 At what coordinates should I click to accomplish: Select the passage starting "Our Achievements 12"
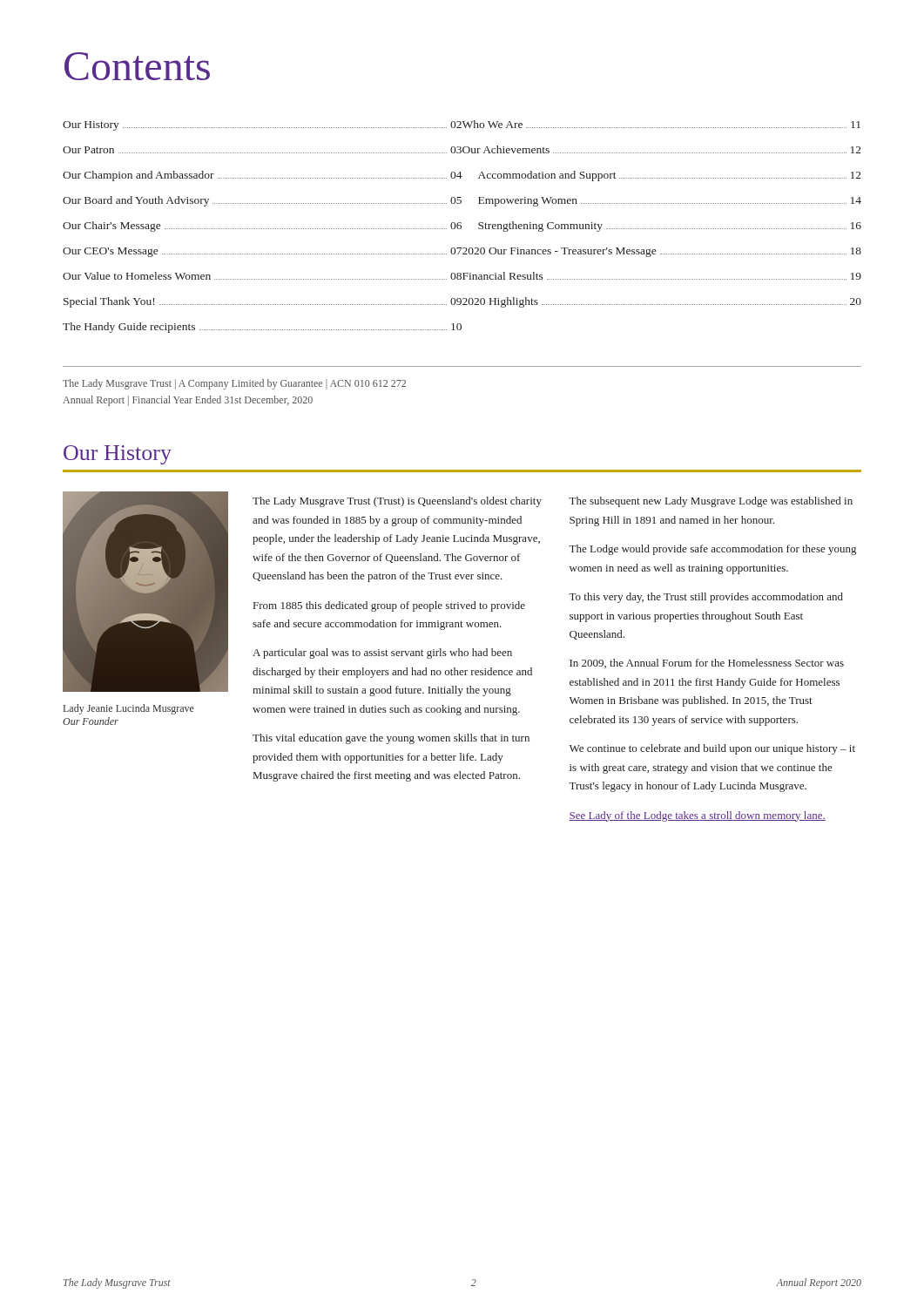pyautogui.click(x=662, y=150)
